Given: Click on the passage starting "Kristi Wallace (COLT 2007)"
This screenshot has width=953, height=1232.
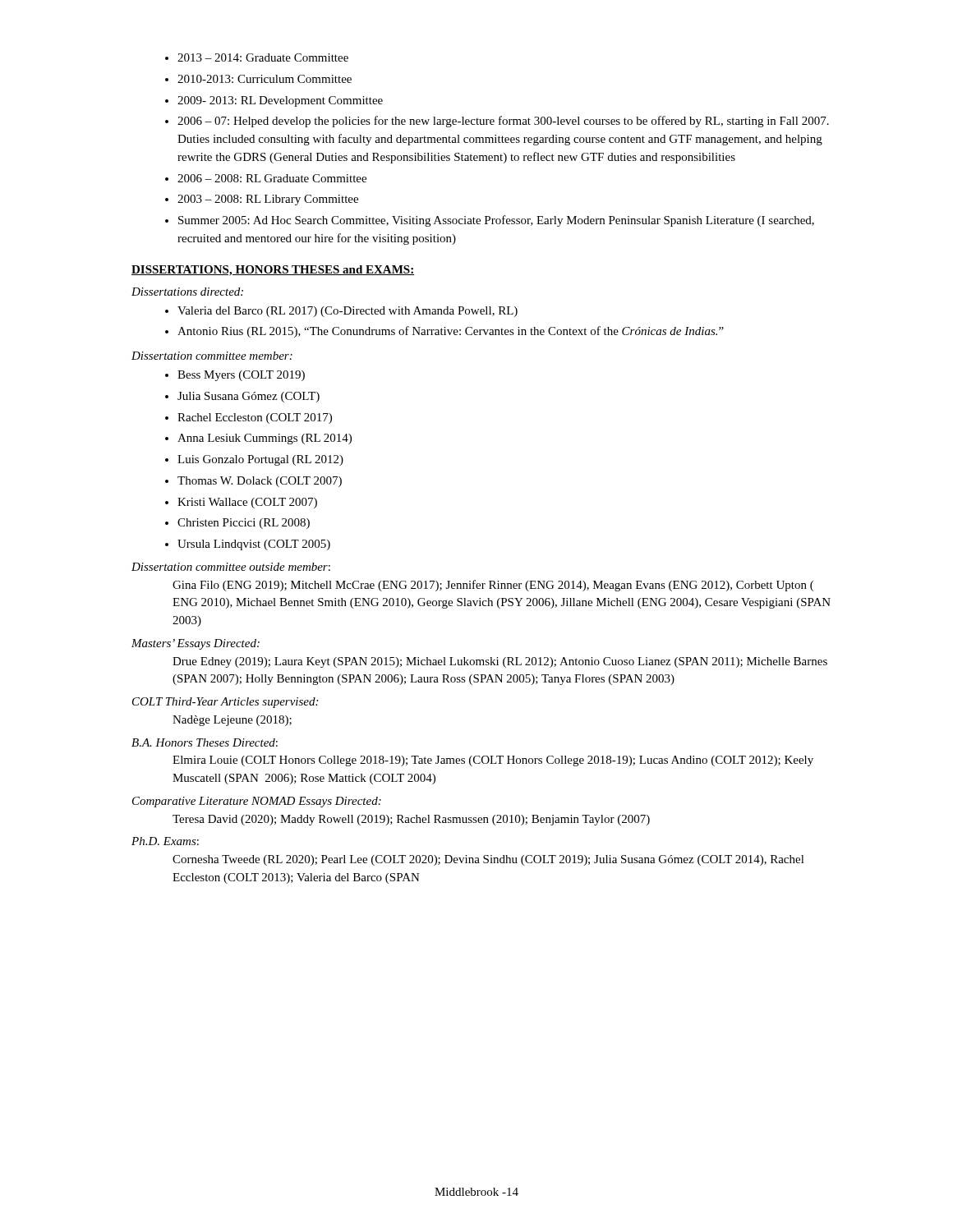Looking at the screenshot, I should click(x=248, y=501).
